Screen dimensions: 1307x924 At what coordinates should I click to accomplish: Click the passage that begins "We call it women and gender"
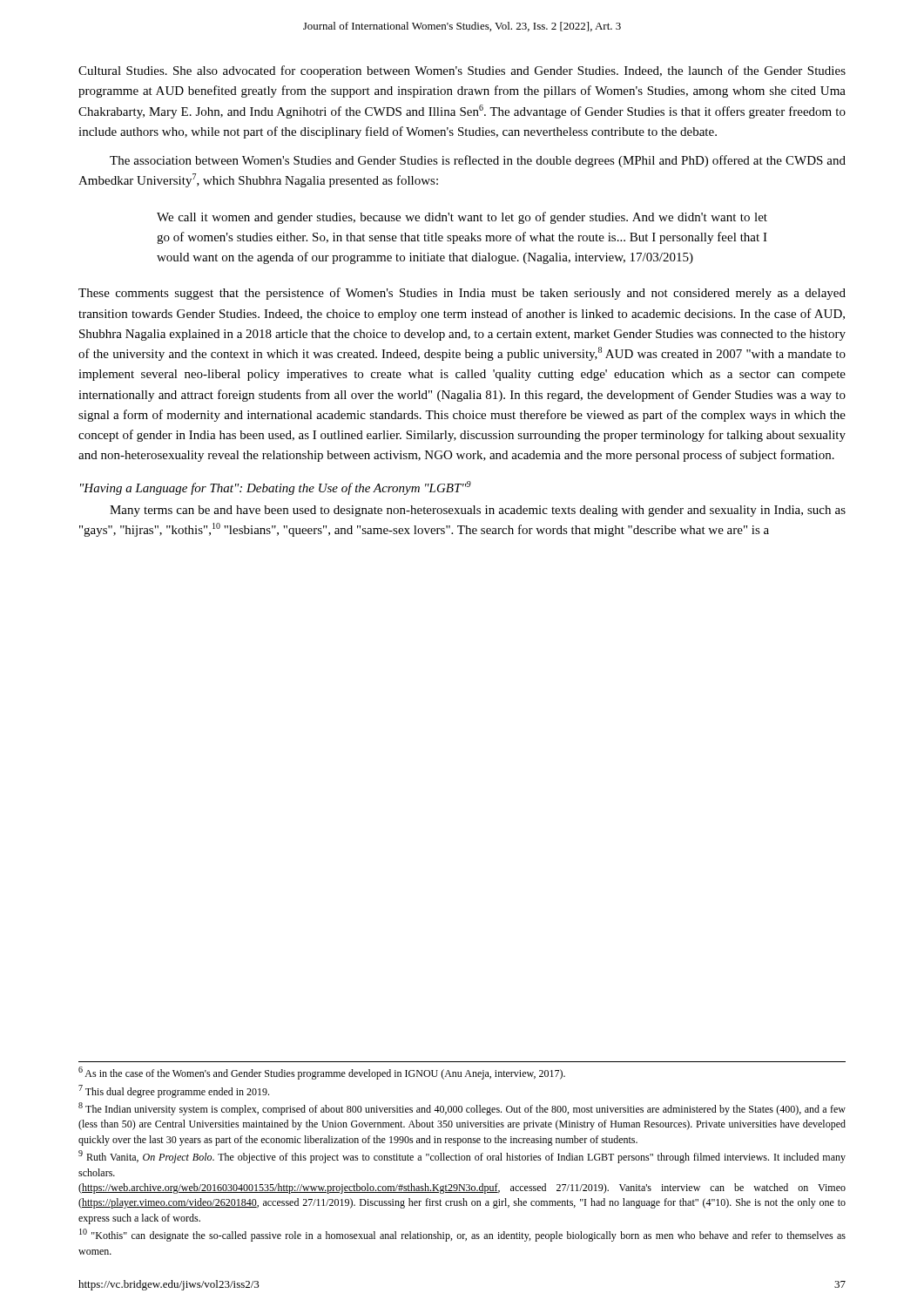462,237
